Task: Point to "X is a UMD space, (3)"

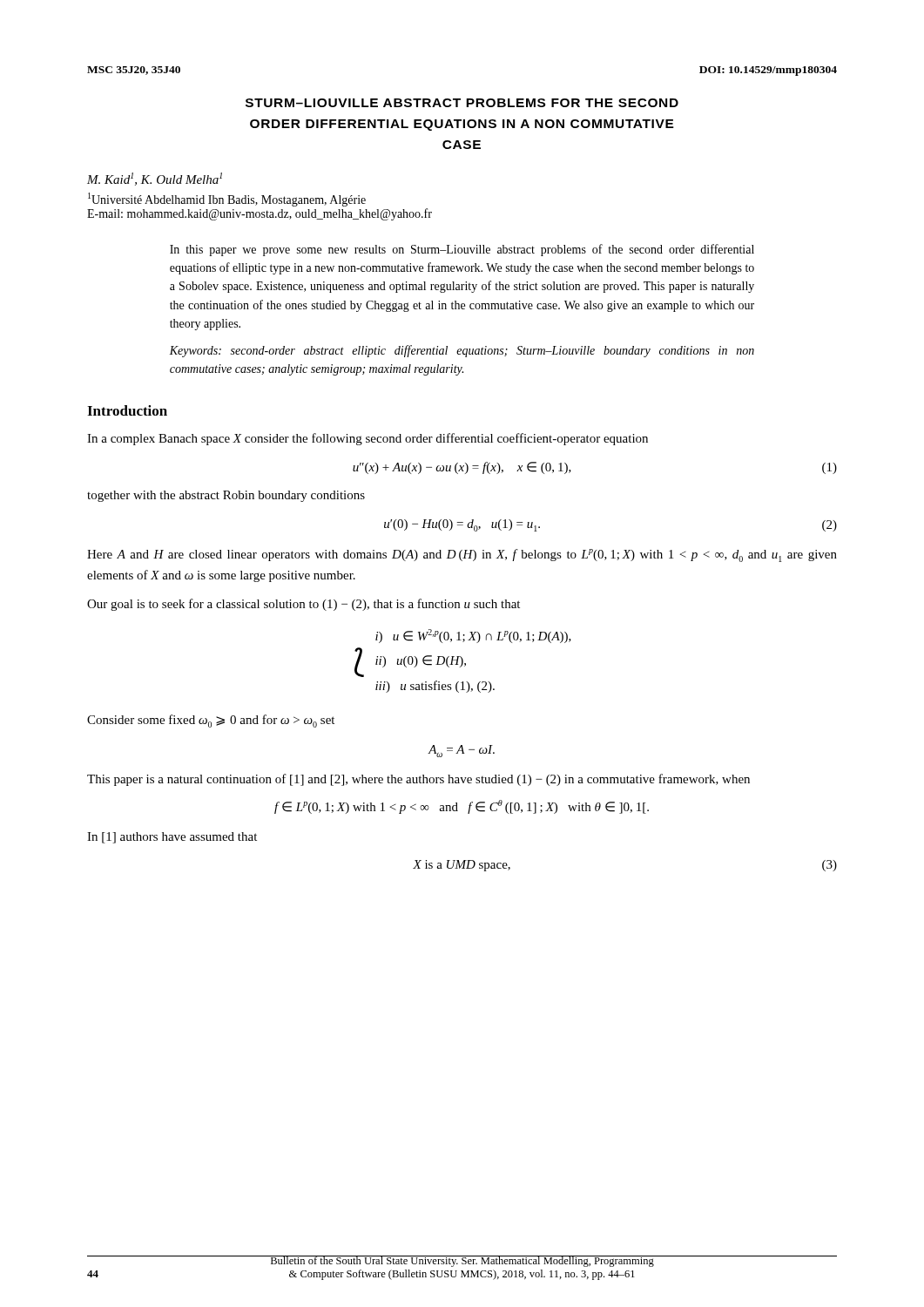Action: pos(461,866)
